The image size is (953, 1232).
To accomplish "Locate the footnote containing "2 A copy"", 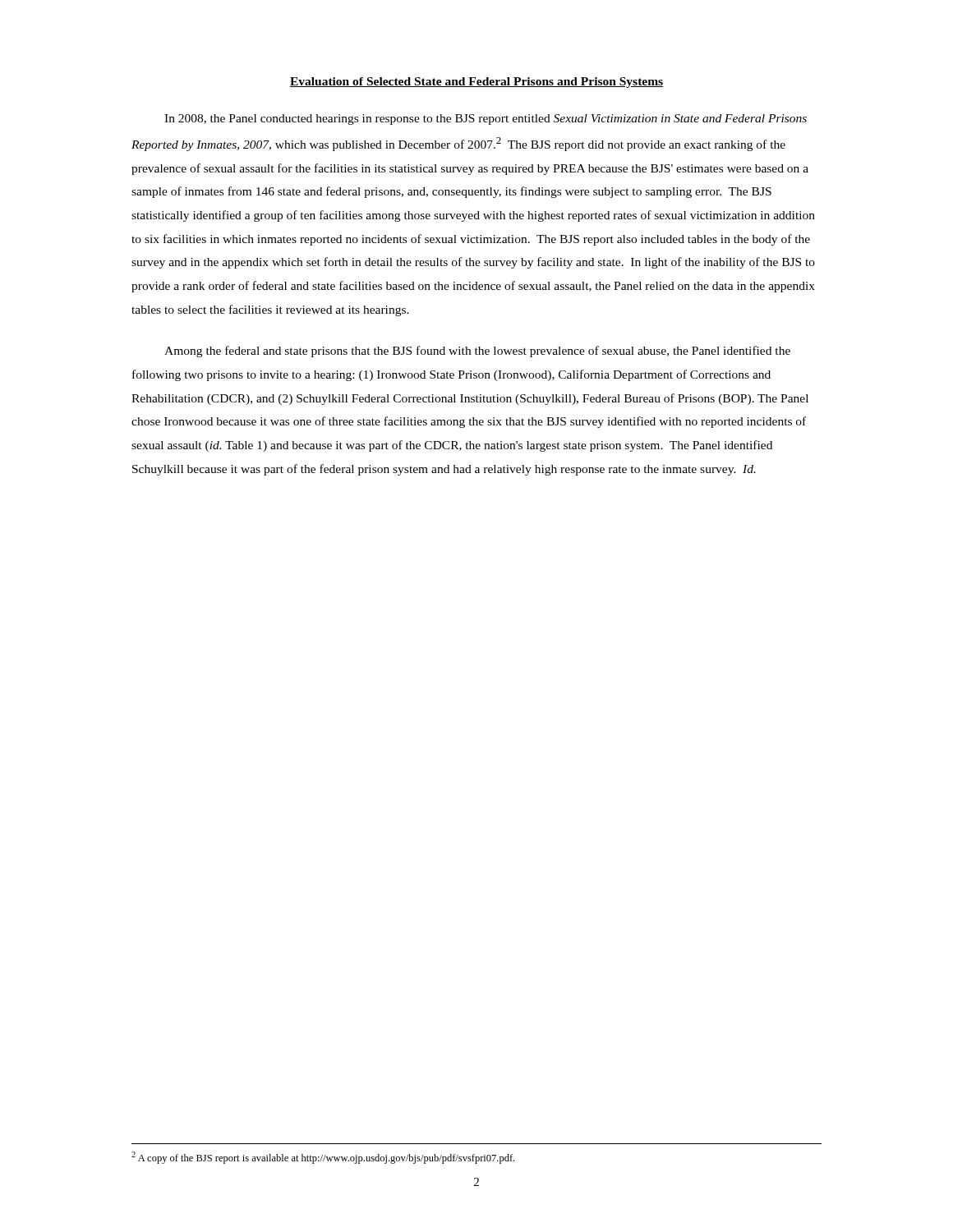I will (323, 1157).
